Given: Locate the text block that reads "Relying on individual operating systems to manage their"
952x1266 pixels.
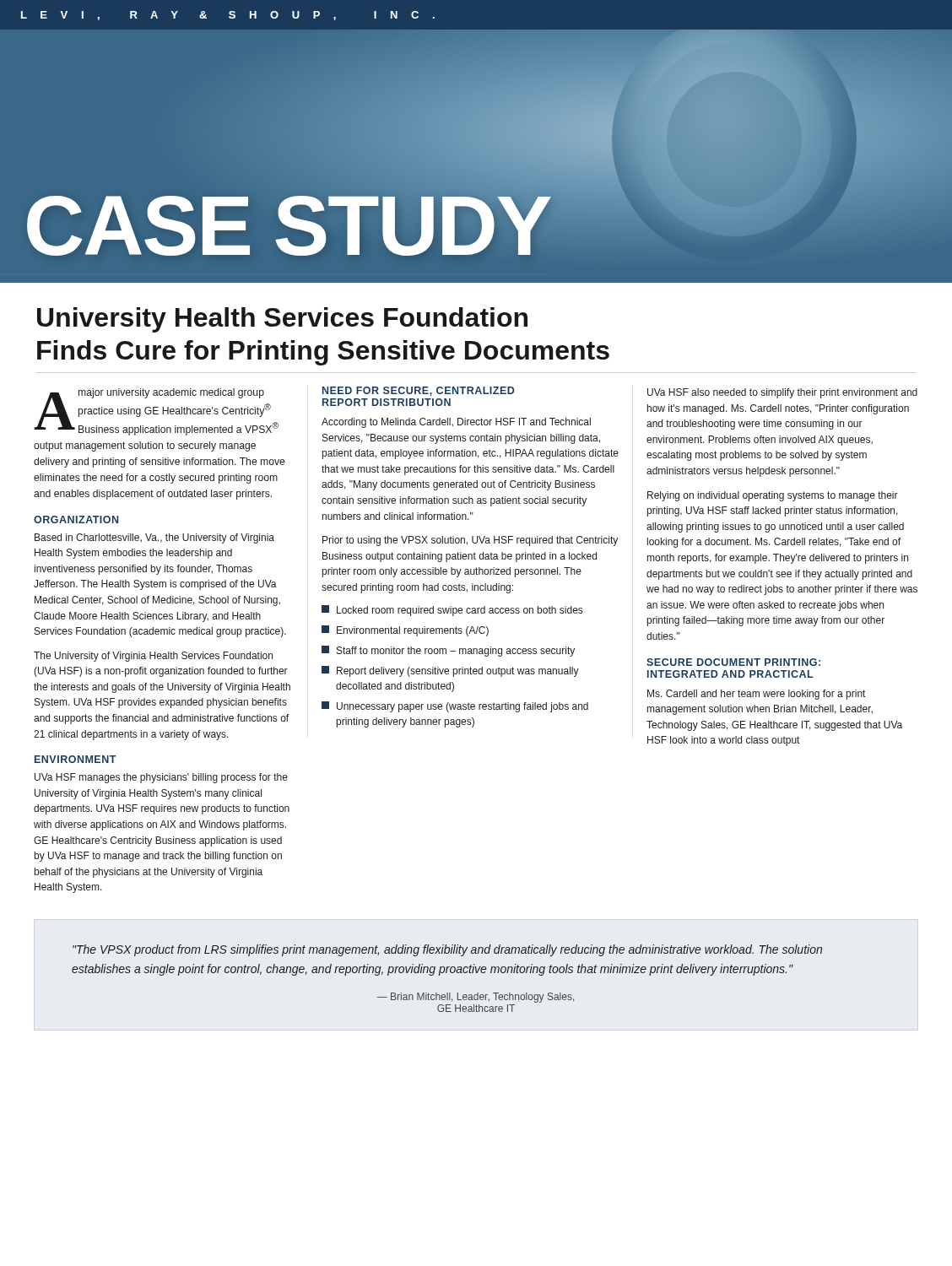Looking at the screenshot, I should (x=782, y=566).
